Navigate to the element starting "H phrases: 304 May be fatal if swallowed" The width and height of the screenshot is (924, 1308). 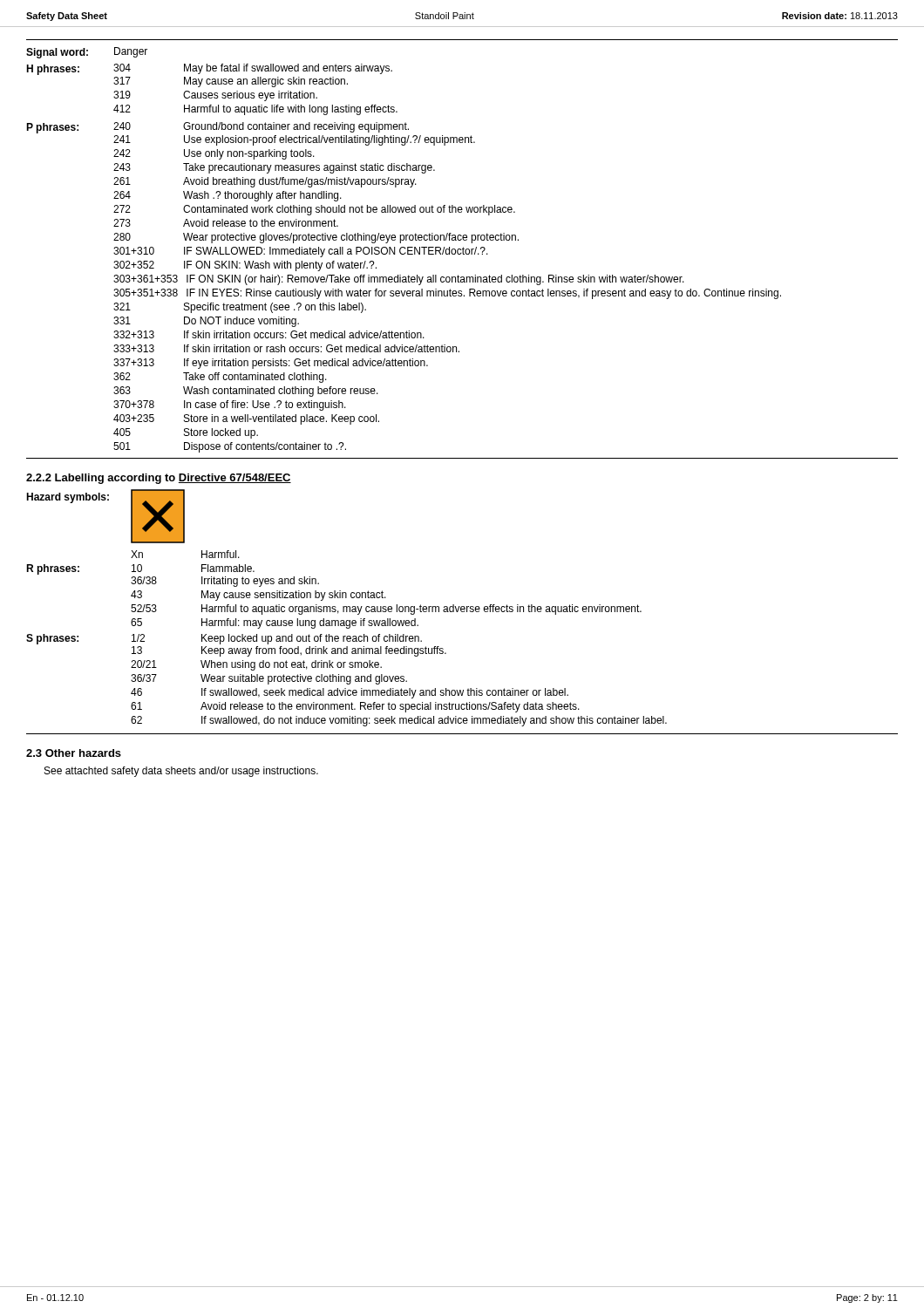pos(209,69)
